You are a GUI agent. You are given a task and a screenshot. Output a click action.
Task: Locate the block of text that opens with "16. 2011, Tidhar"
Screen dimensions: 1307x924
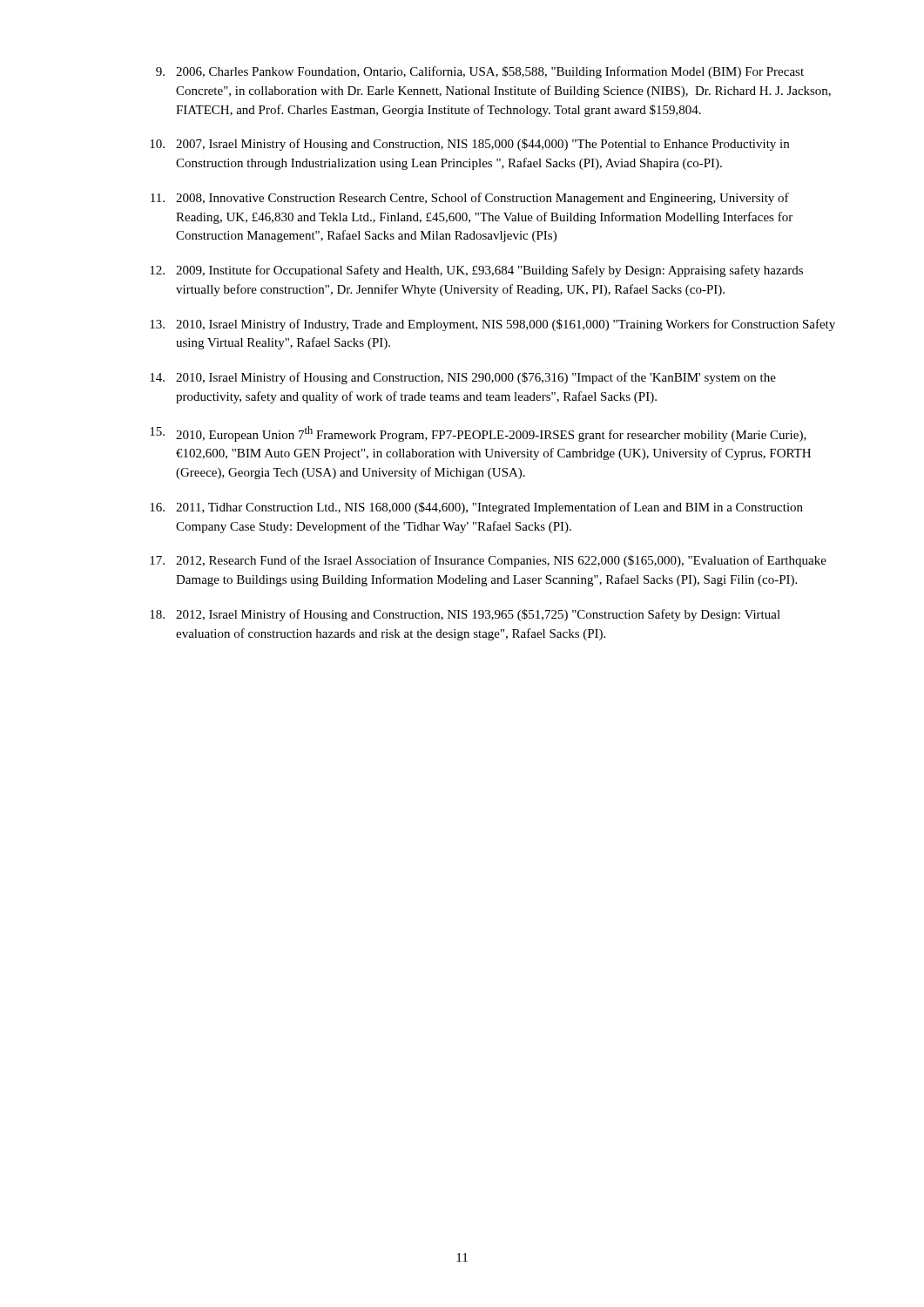tap(475, 517)
